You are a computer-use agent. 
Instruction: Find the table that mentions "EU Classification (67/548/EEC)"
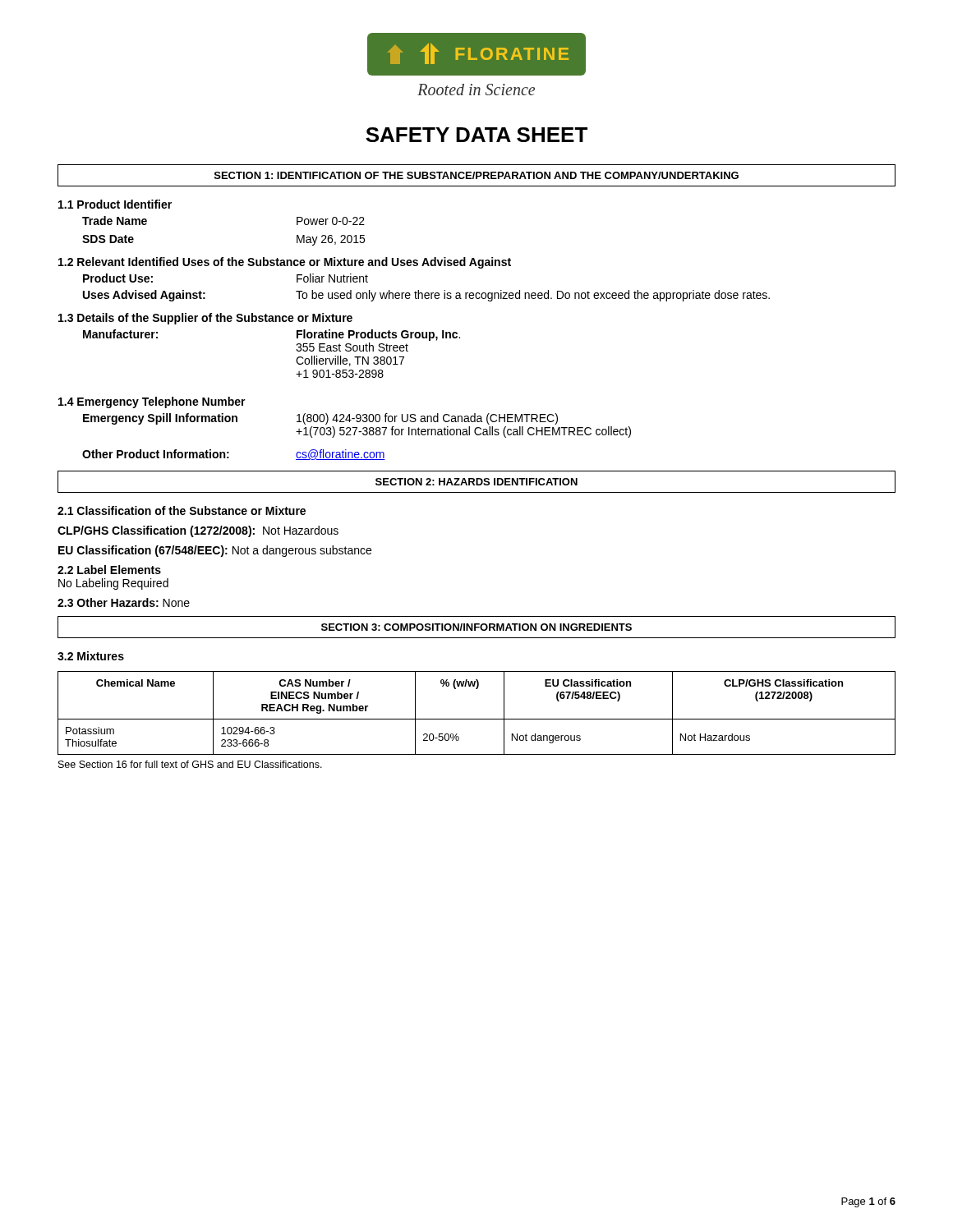click(x=476, y=713)
